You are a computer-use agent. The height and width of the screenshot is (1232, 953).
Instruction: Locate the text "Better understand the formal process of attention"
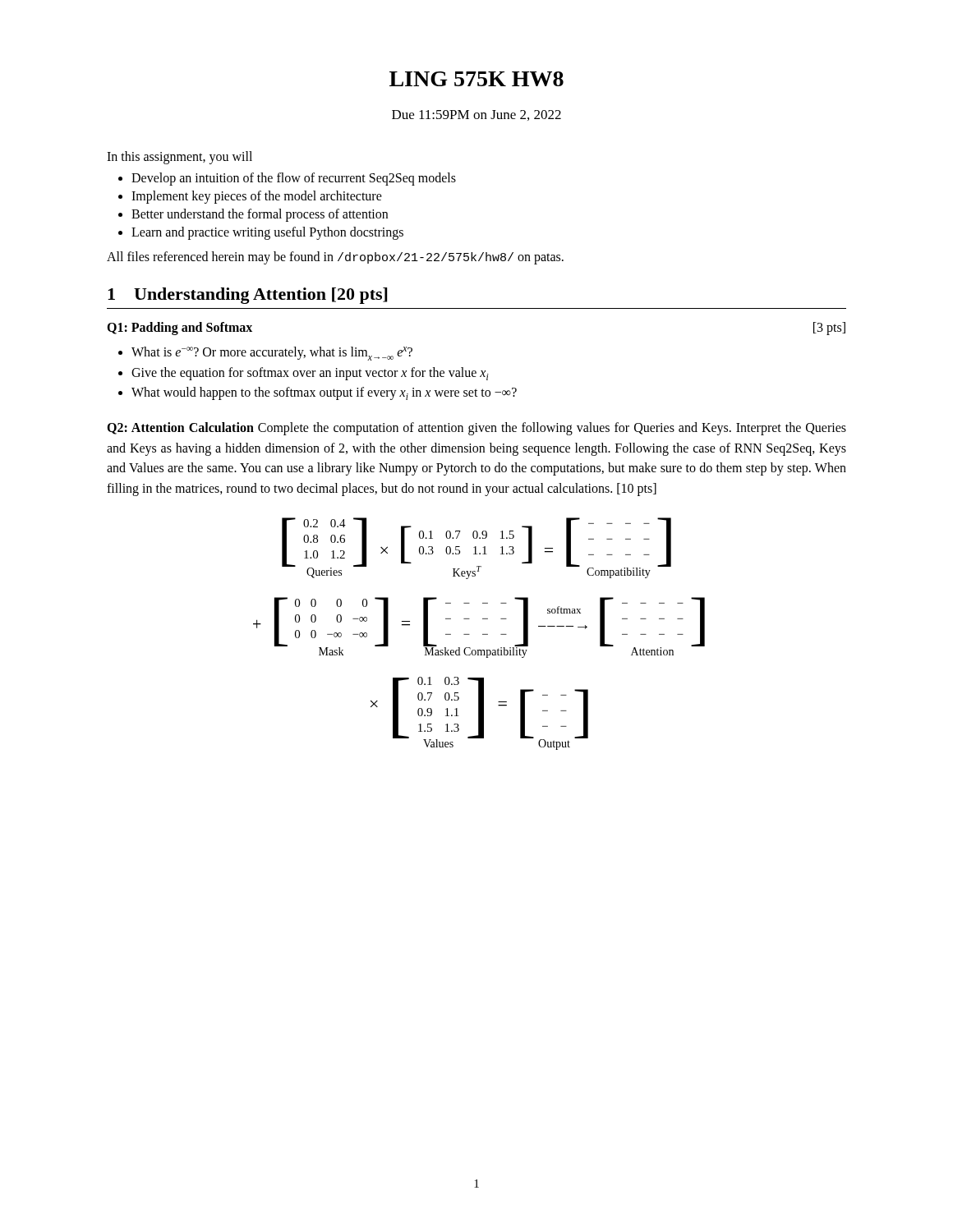point(260,214)
